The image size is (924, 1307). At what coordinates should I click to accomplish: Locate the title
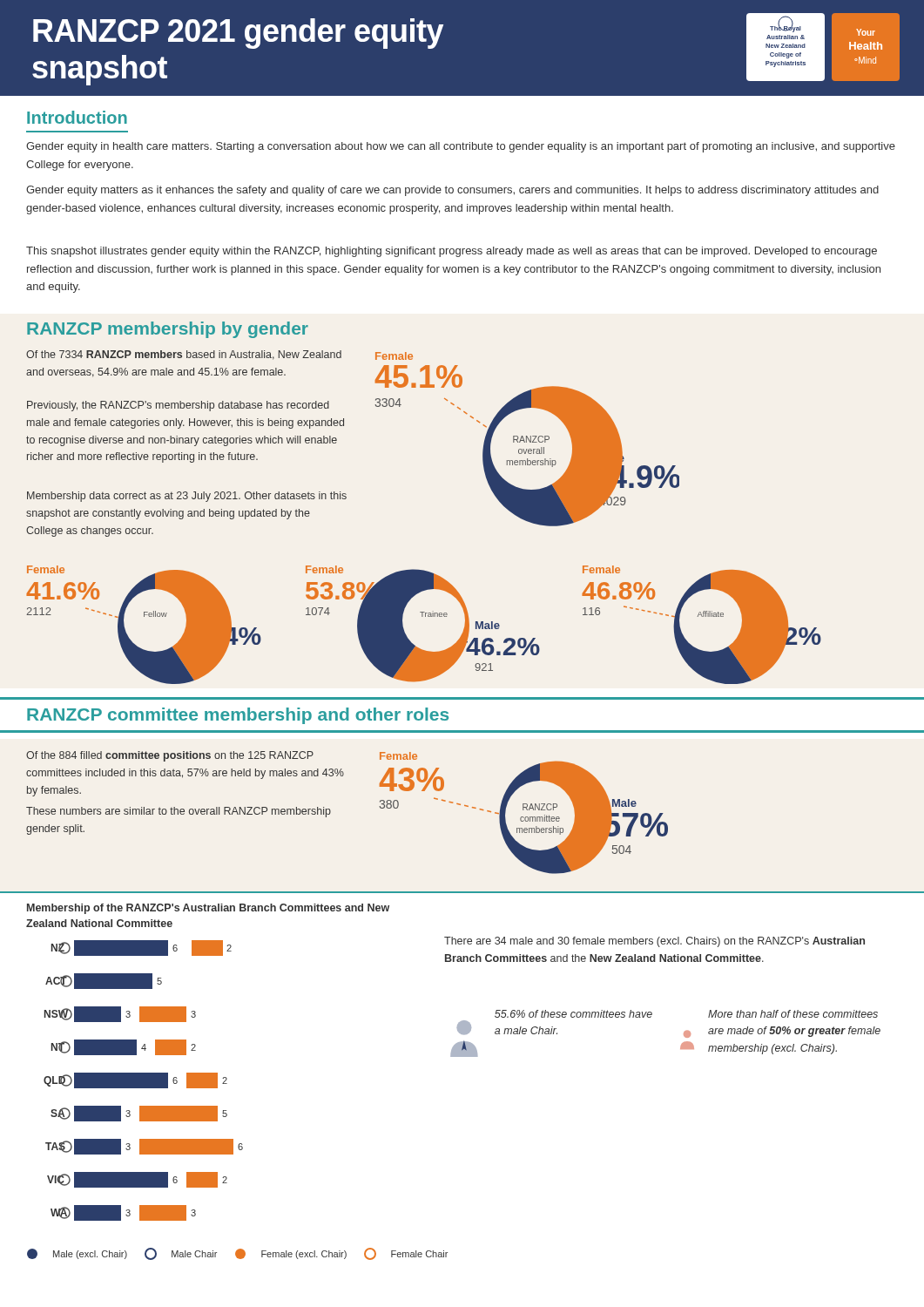point(465,50)
